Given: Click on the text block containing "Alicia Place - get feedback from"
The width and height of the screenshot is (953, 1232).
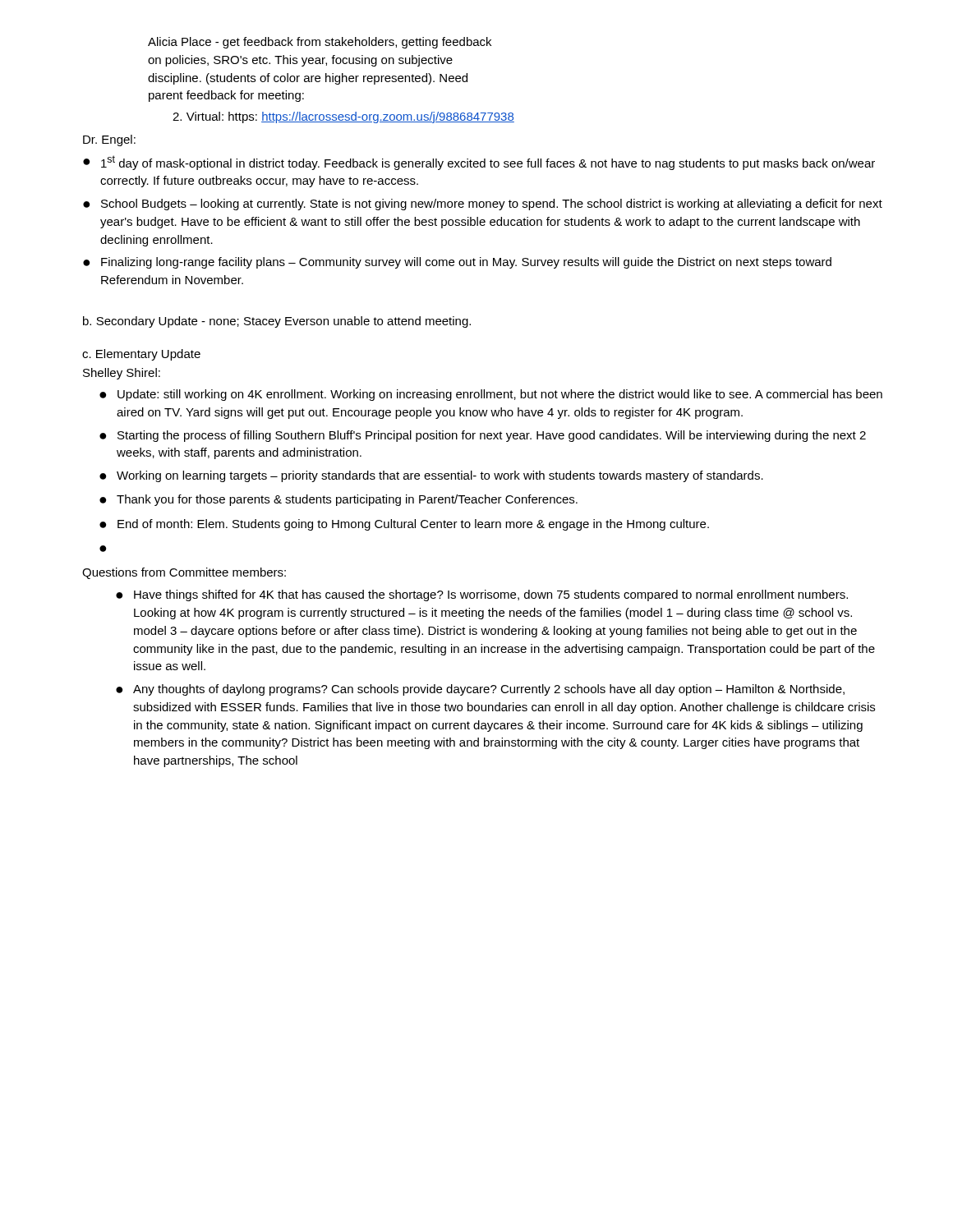Looking at the screenshot, I should (x=320, y=68).
